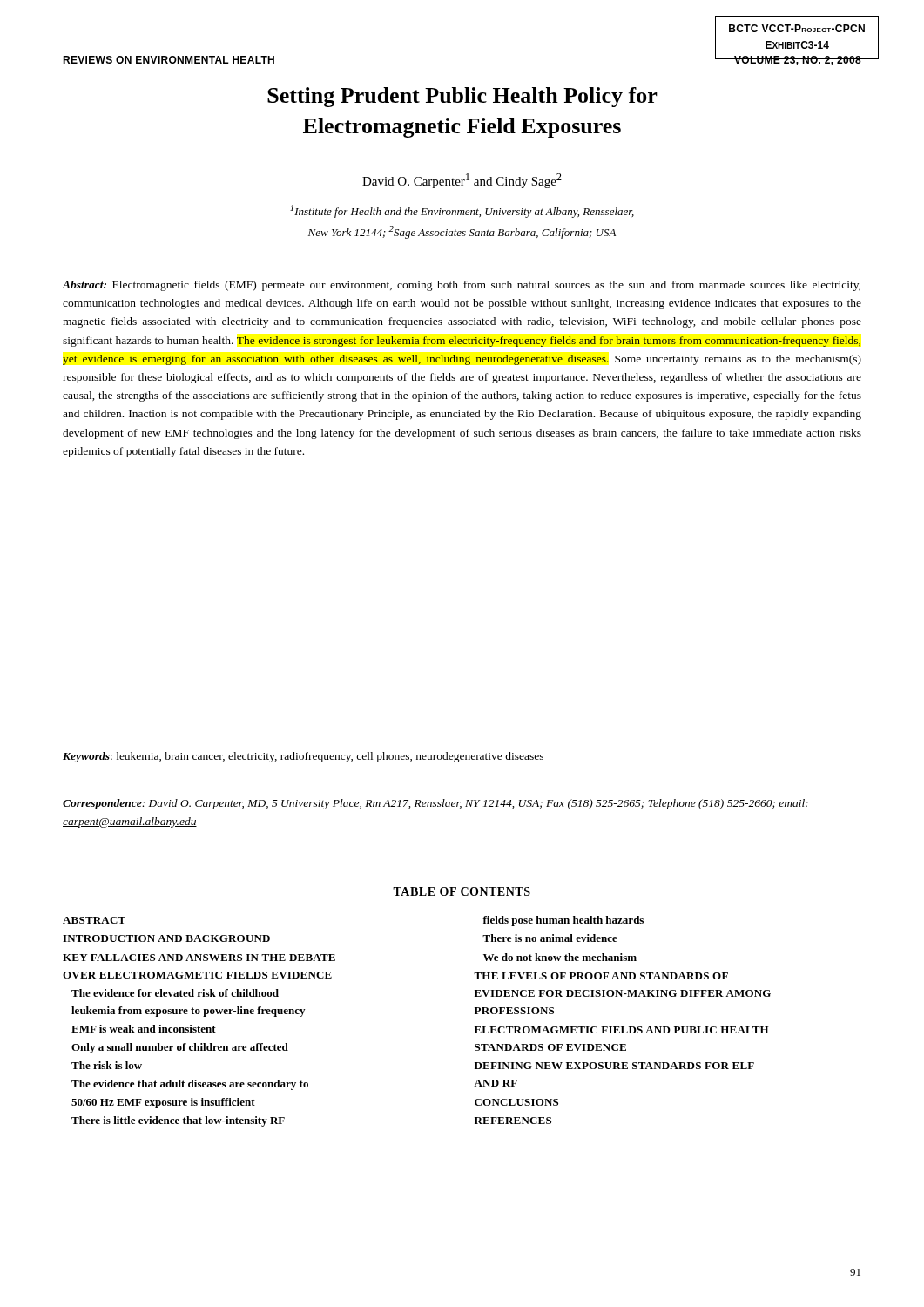Click on the section header containing "TABLE OF CONTENTS"
924x1307 pixels.
point(462,892)
